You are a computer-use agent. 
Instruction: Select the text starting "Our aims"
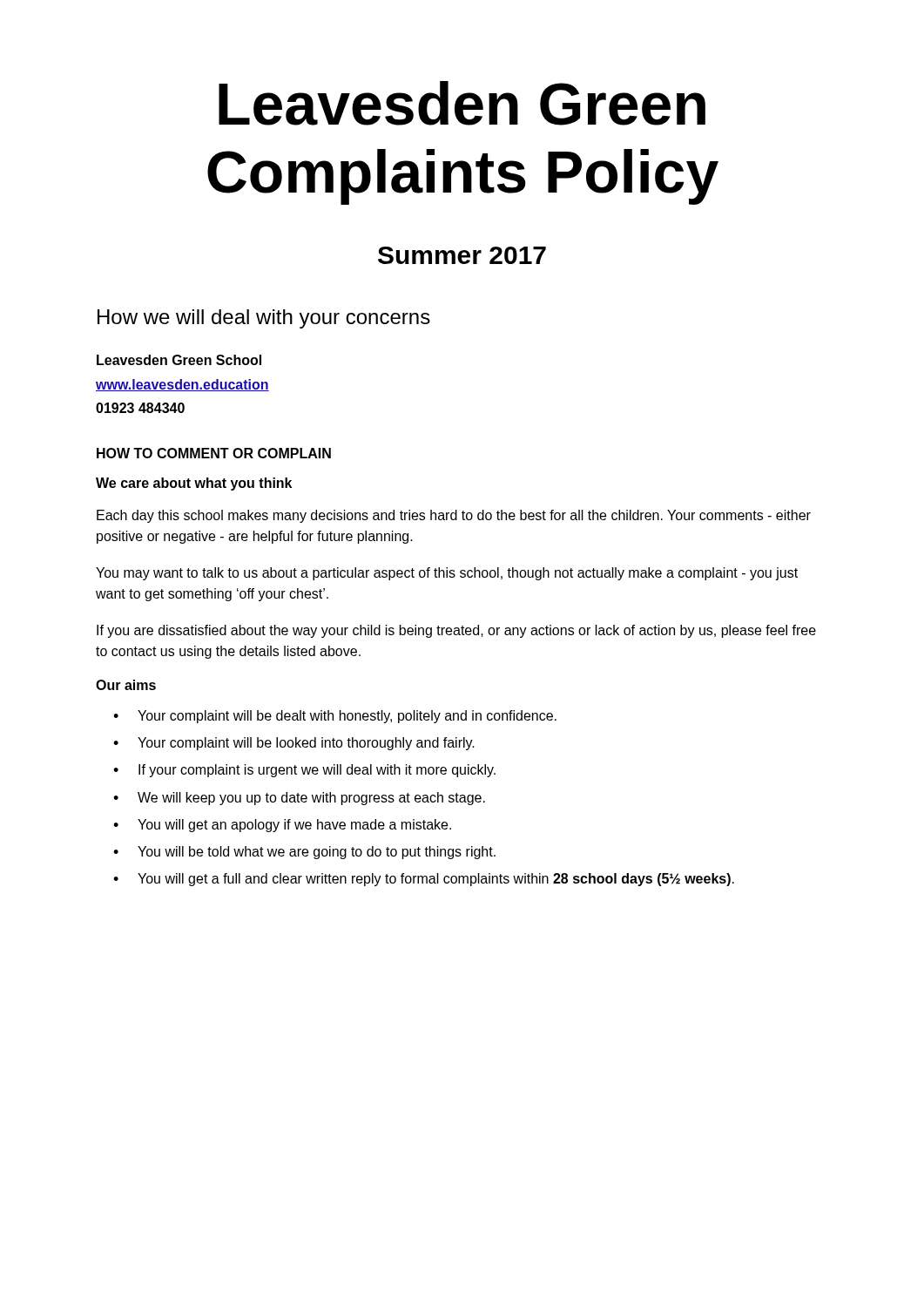pos(126,685)
